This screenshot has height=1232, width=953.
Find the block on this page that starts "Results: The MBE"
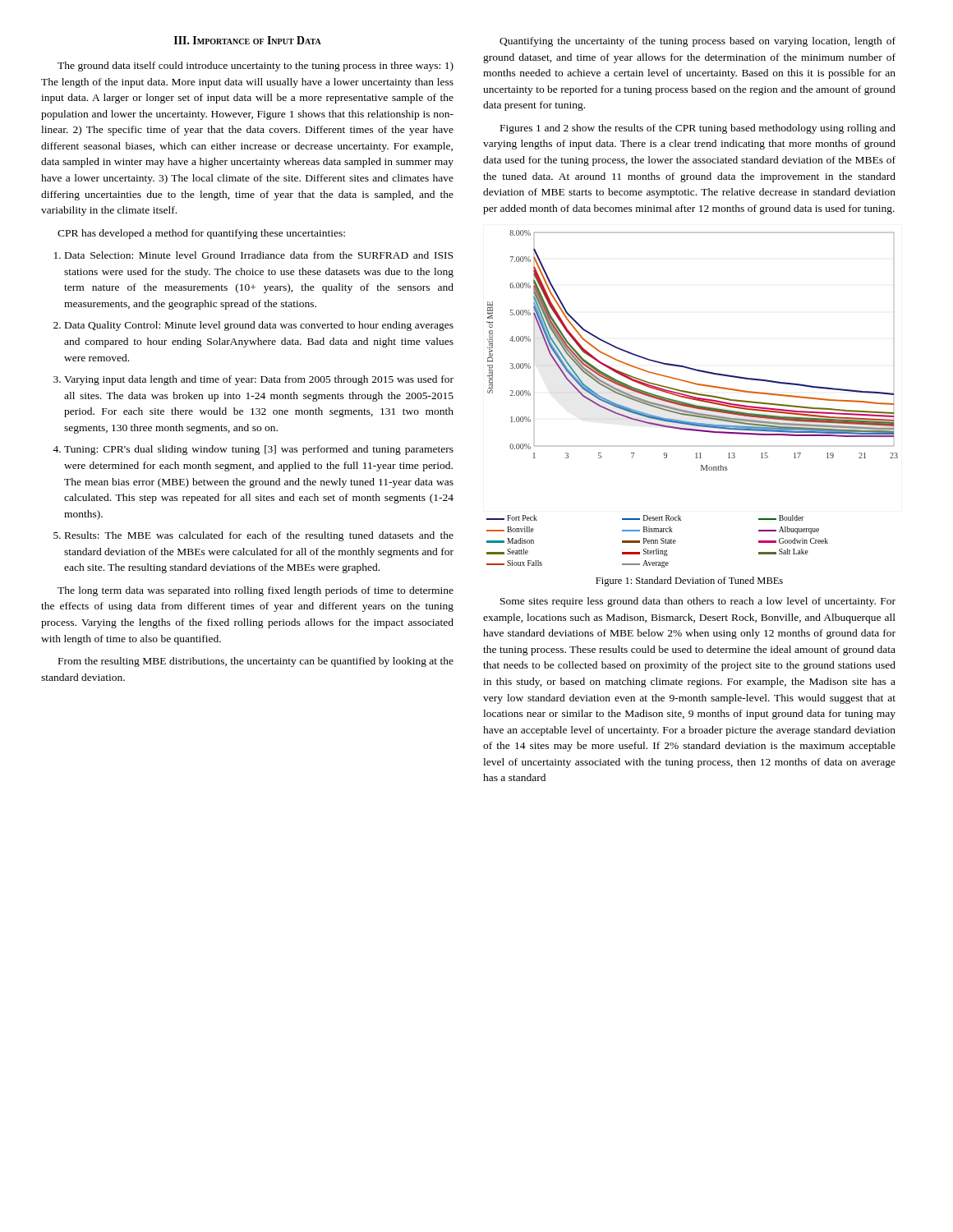click(x=259, y=552)
